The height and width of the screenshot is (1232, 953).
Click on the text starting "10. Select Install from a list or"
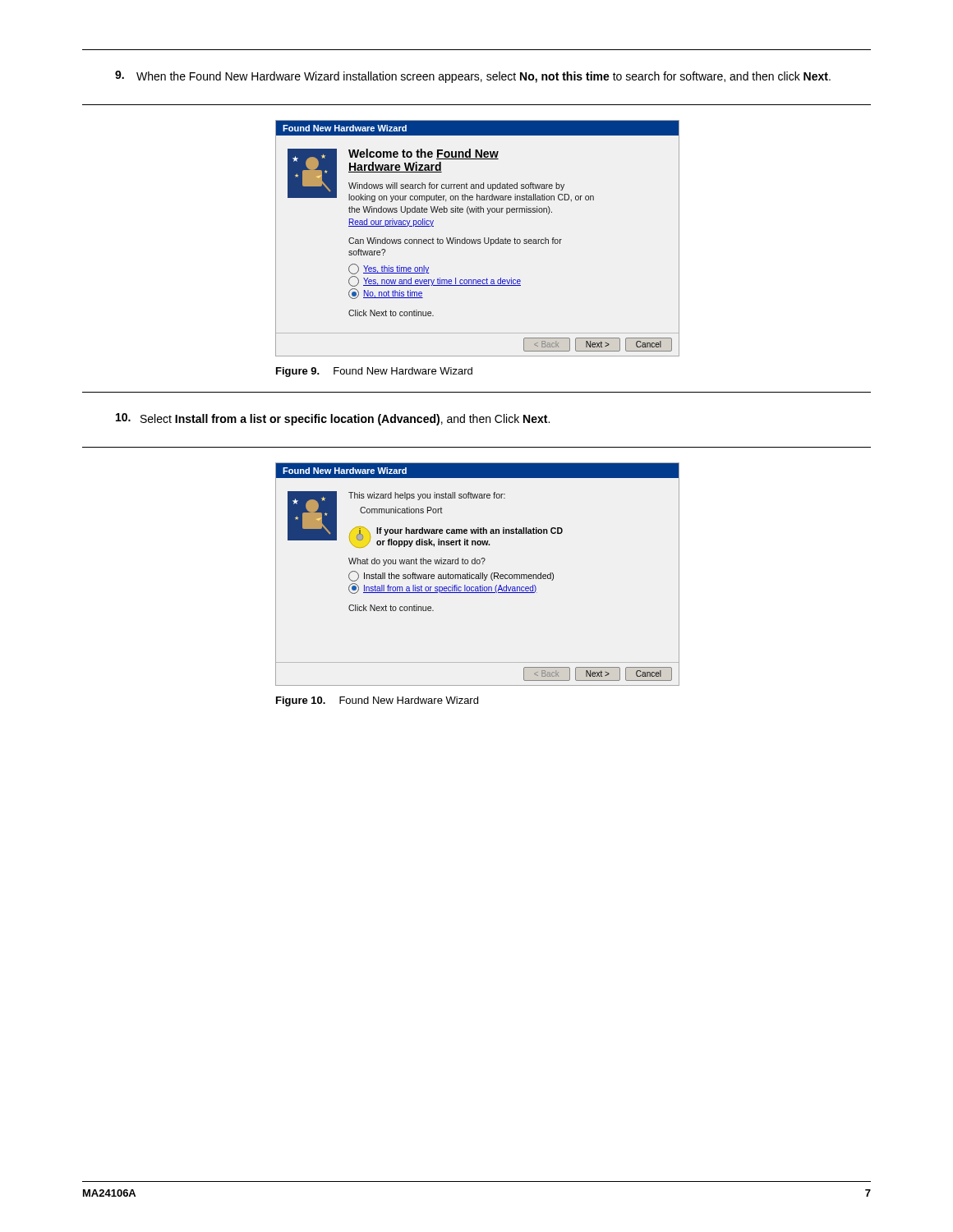coord(333,419)
